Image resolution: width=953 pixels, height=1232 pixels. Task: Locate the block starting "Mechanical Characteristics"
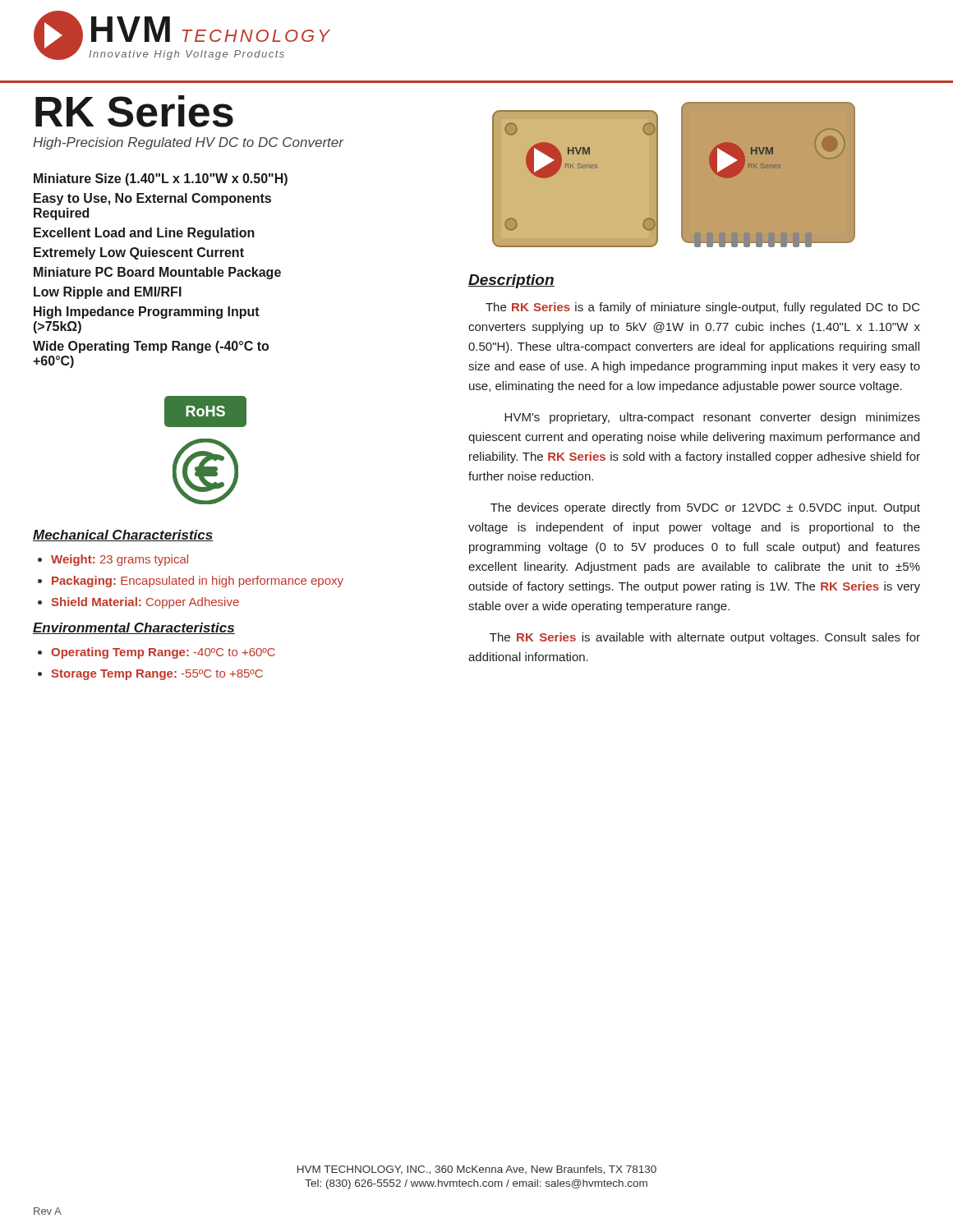[123, 535]
